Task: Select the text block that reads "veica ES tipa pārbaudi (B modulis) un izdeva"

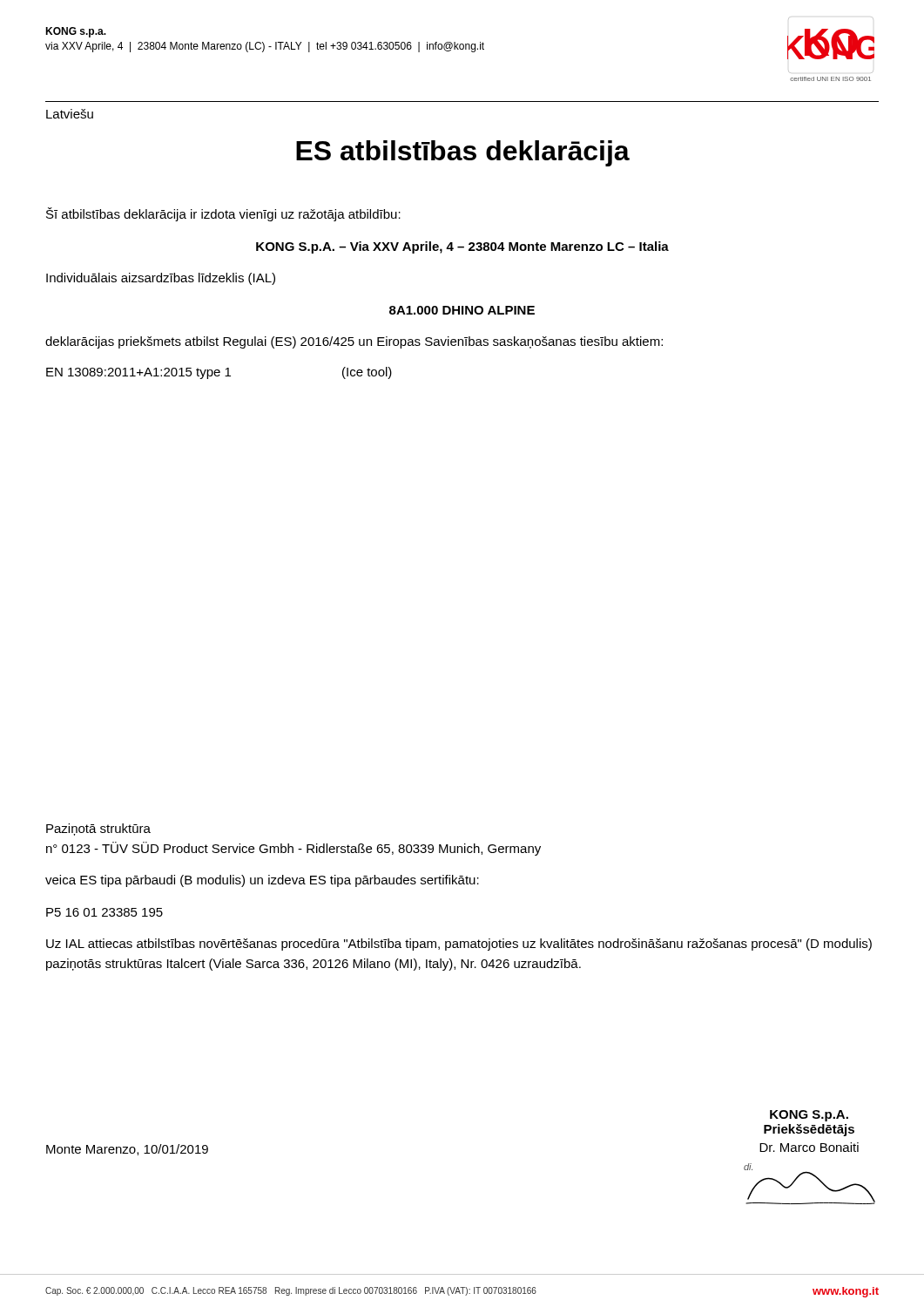Action: 462,880
